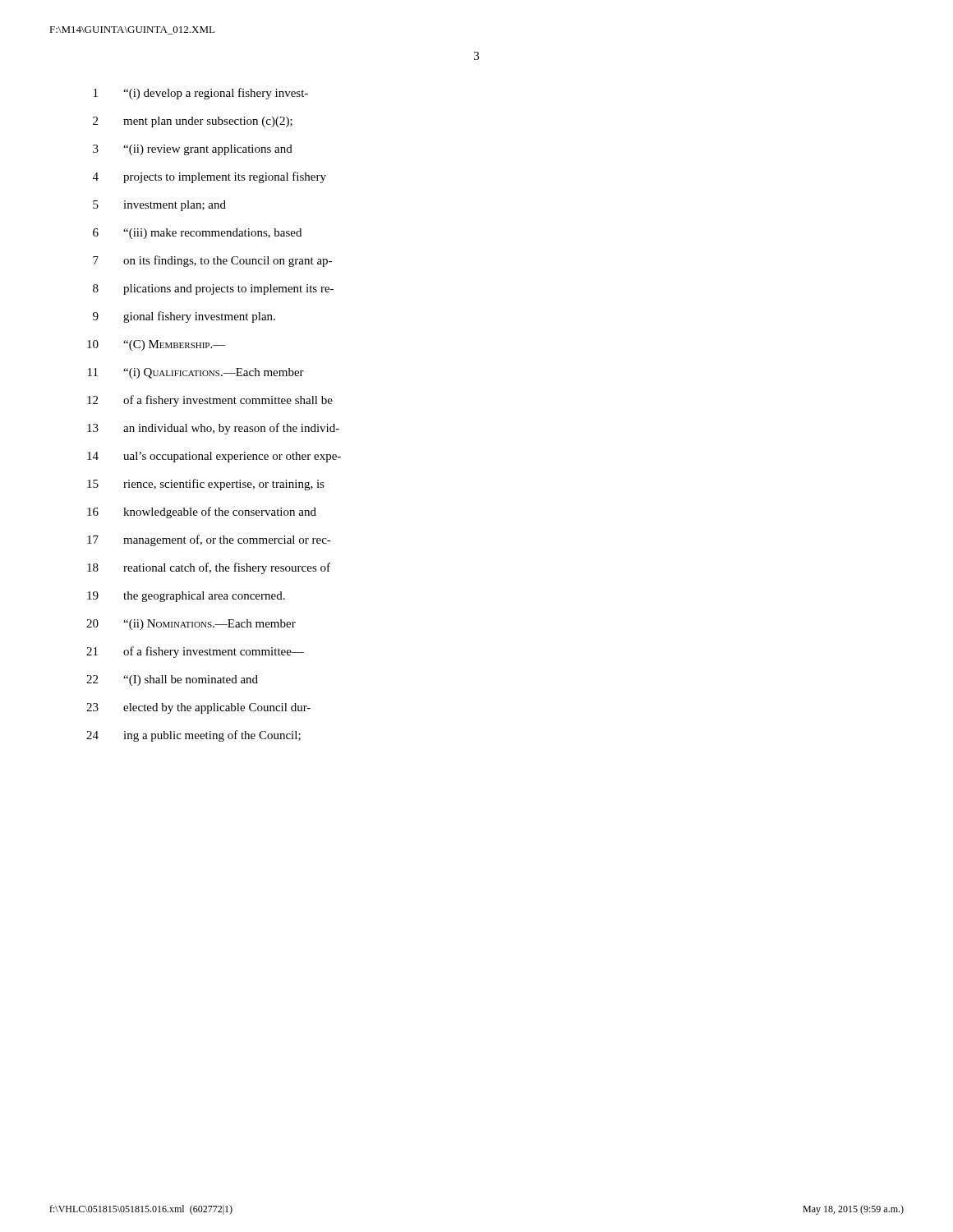This screenshot has width=953, height=1232.
Task: Find the block starting "13 an individual who, by reason of"
Action: pyautogui.click(x=349, y=428)
